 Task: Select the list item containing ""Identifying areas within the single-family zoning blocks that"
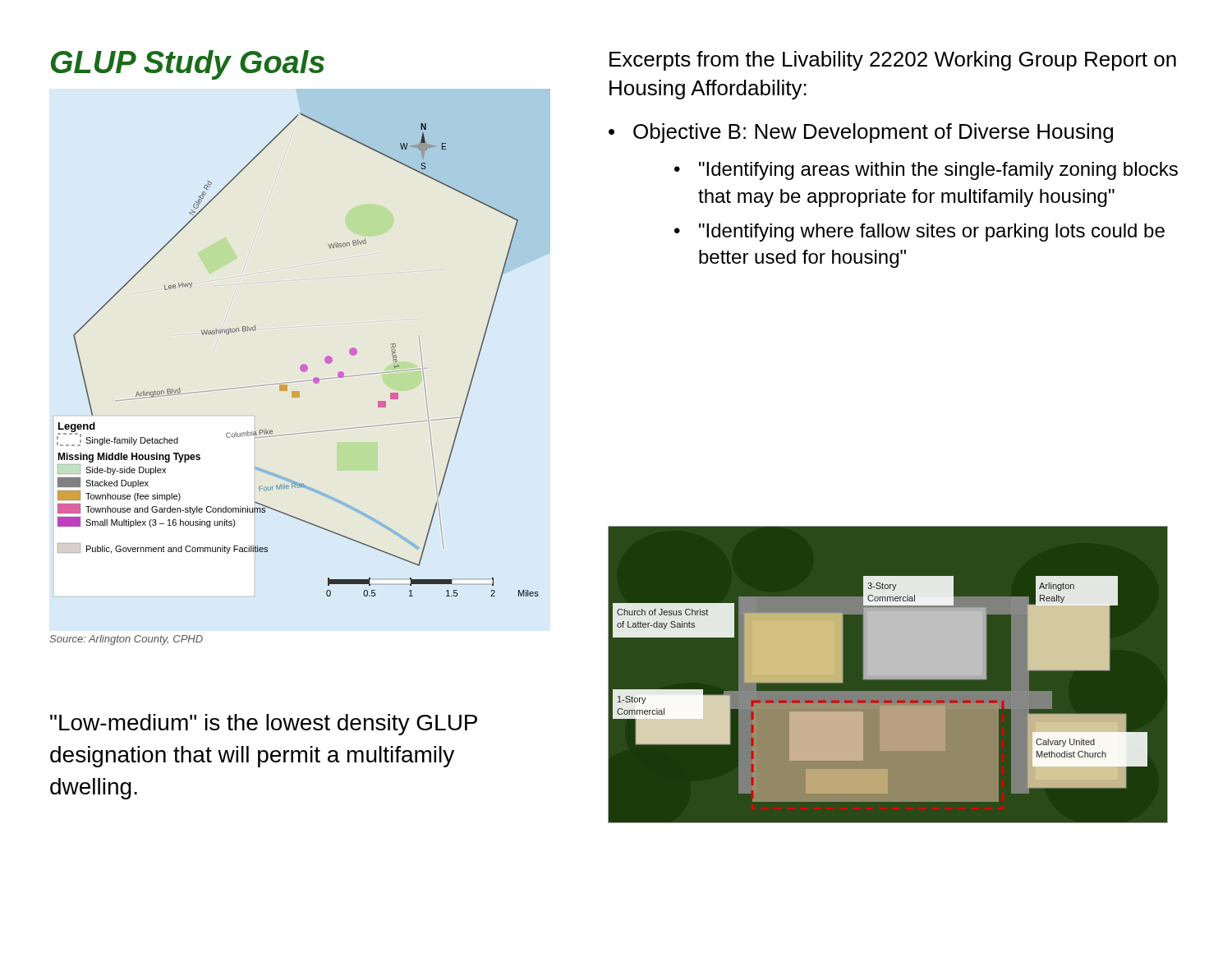click(x=938, y=182)
